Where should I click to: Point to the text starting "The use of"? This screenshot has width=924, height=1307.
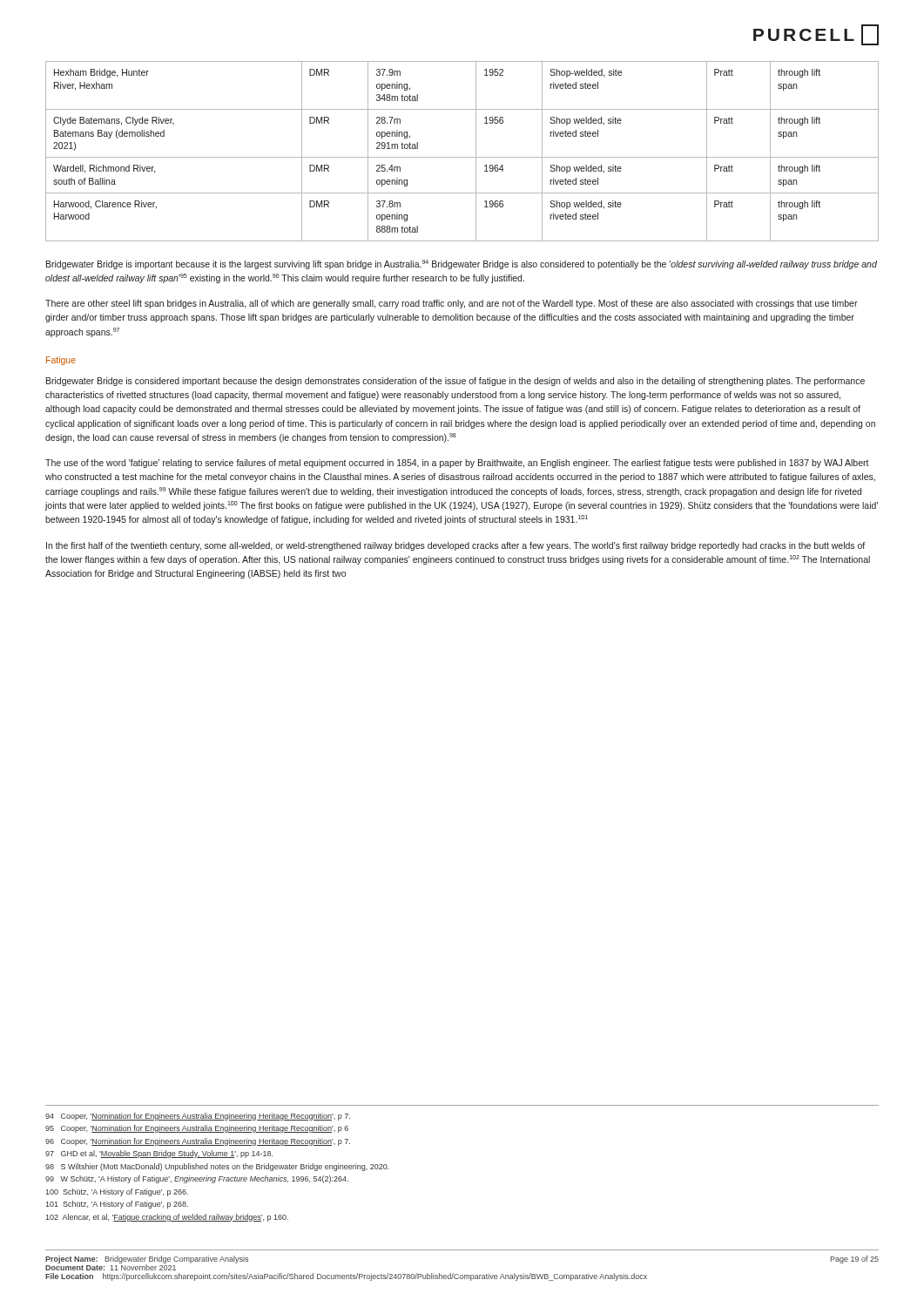coord(462,491)
